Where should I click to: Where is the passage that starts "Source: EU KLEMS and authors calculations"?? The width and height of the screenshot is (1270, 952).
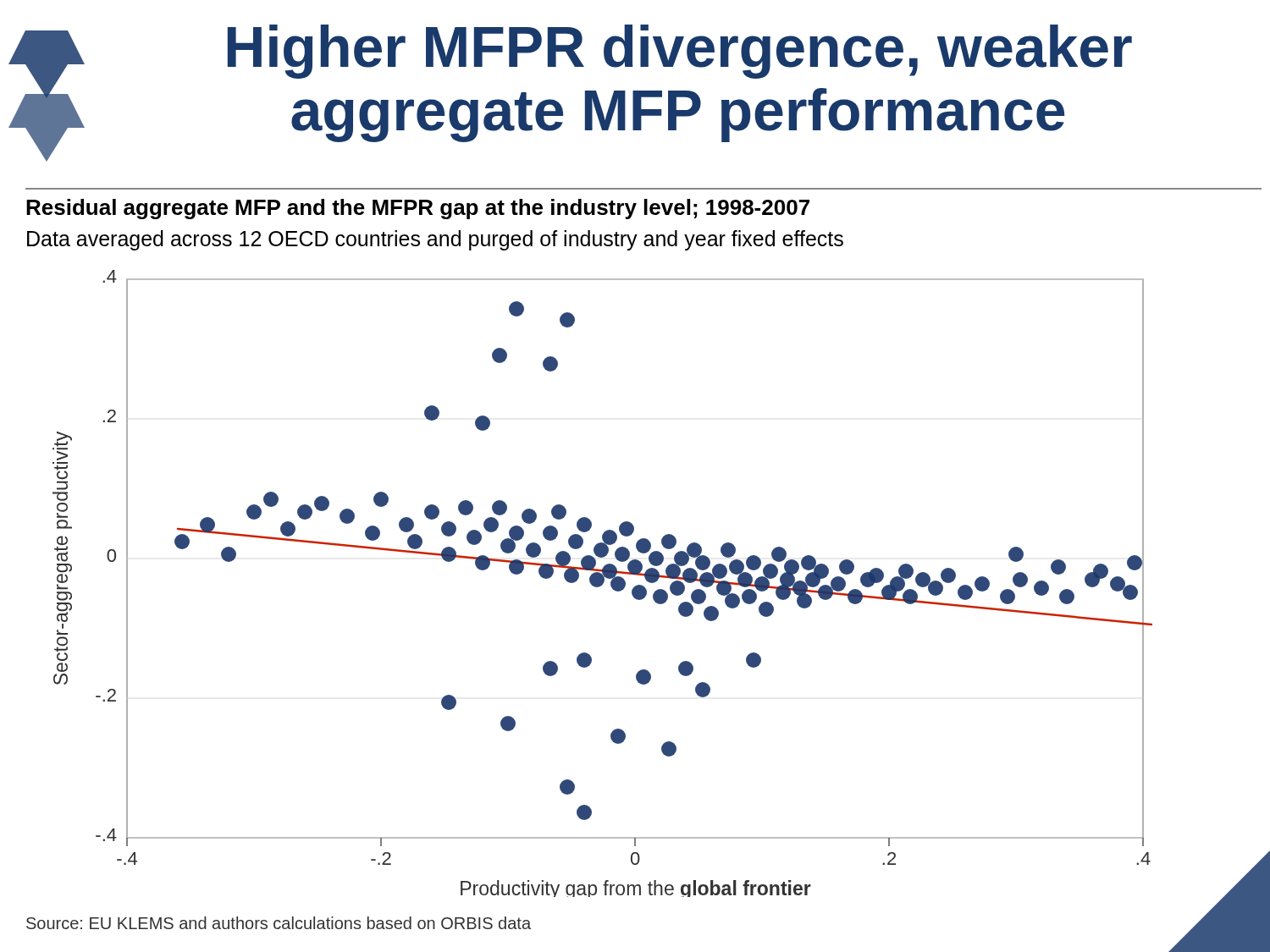point(278,923)
